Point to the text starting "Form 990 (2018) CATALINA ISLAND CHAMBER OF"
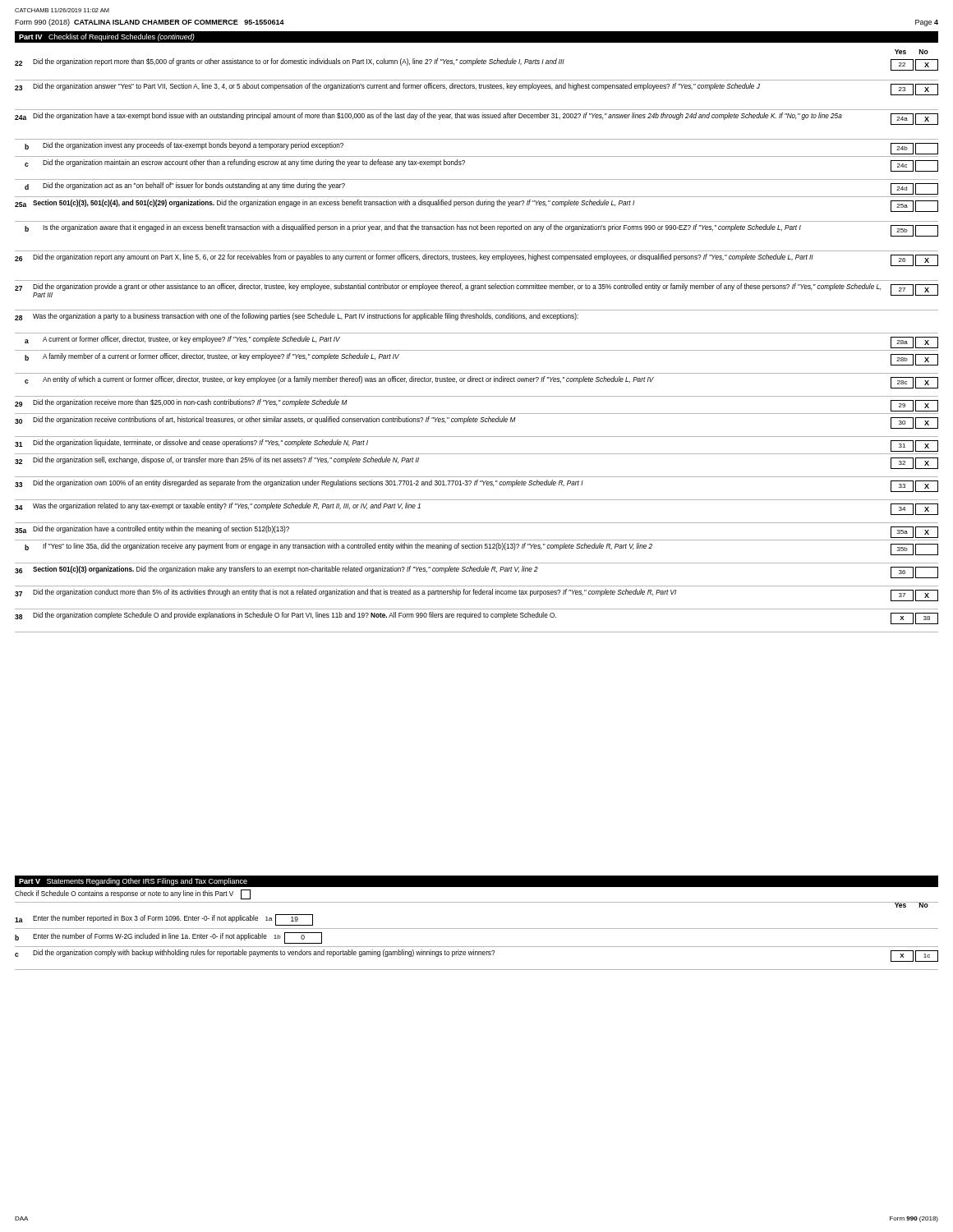This screenshot has height=1232, width=953. point(476,22)
